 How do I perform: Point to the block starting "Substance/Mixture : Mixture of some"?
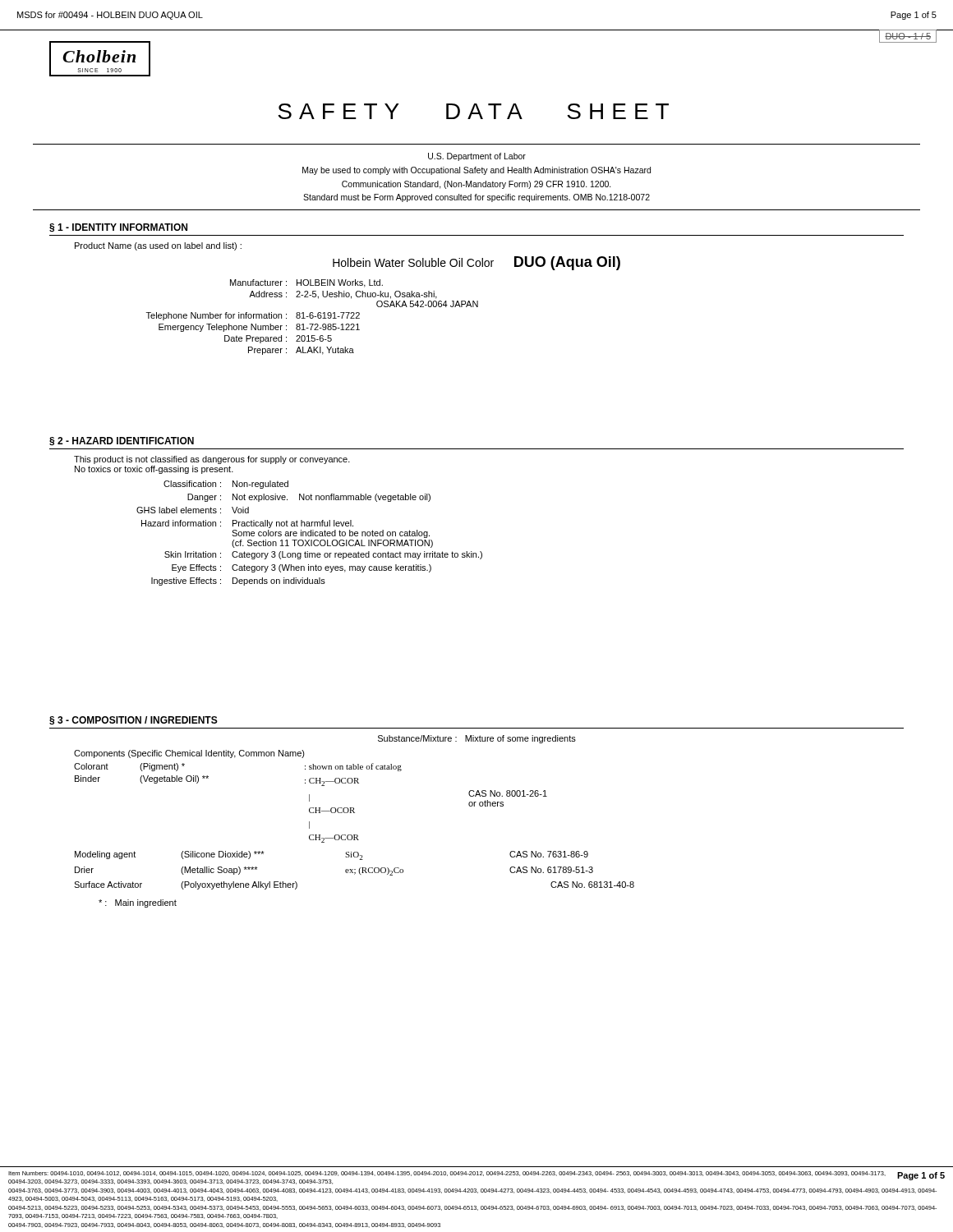(x=476, y=738)
